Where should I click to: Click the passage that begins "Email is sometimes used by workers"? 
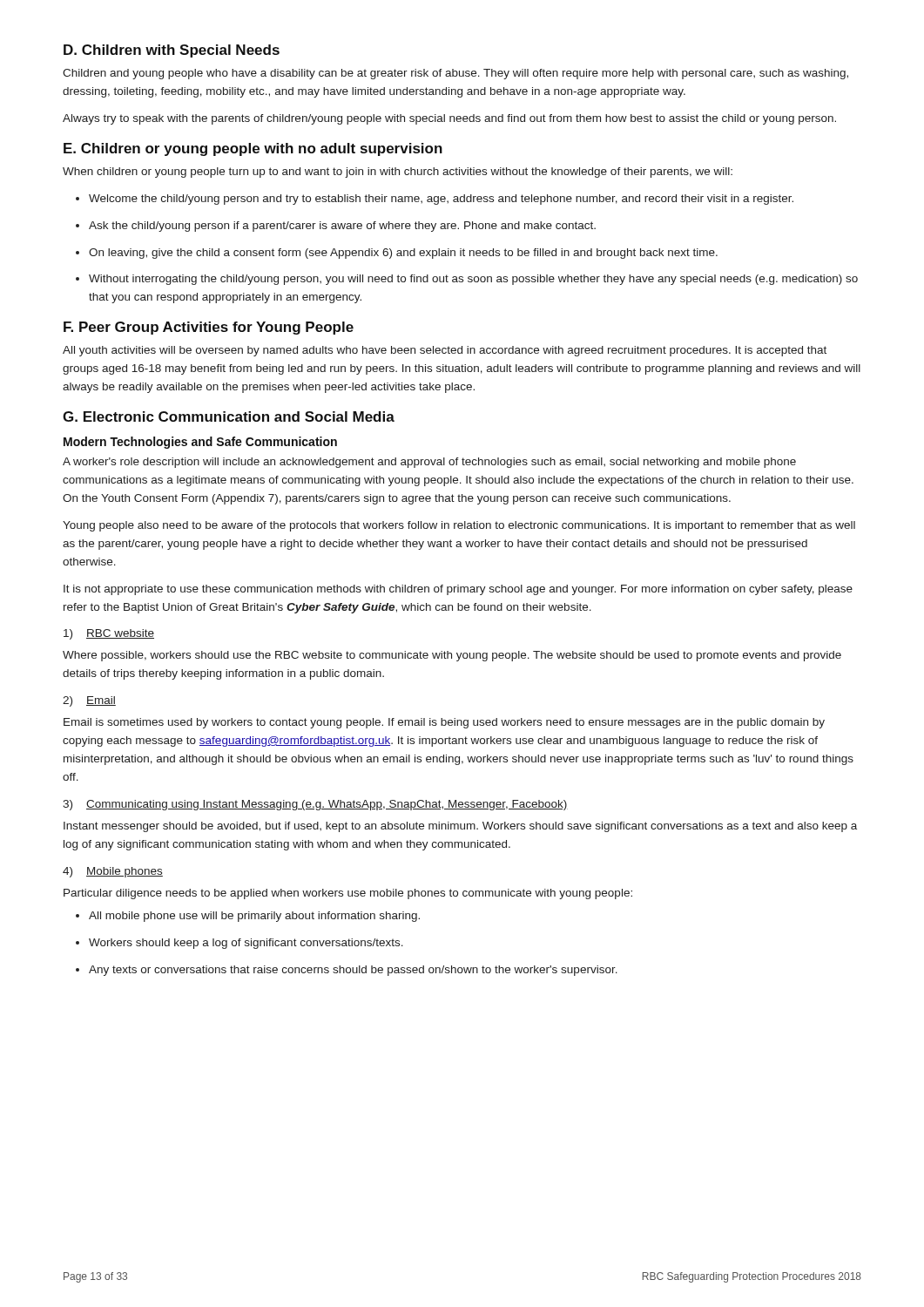tap(462, 750)
